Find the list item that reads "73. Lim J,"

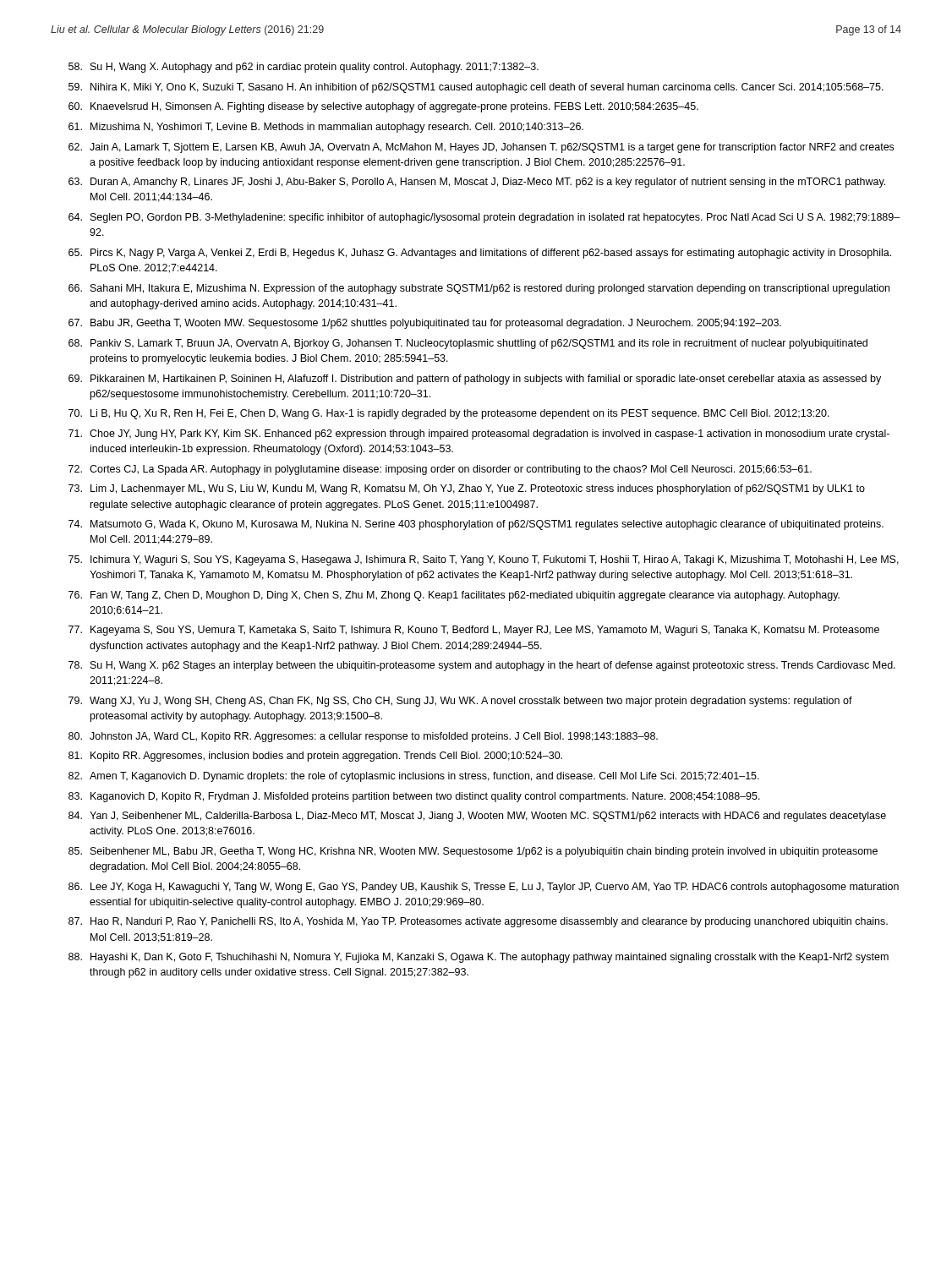(x=476, y=497)
